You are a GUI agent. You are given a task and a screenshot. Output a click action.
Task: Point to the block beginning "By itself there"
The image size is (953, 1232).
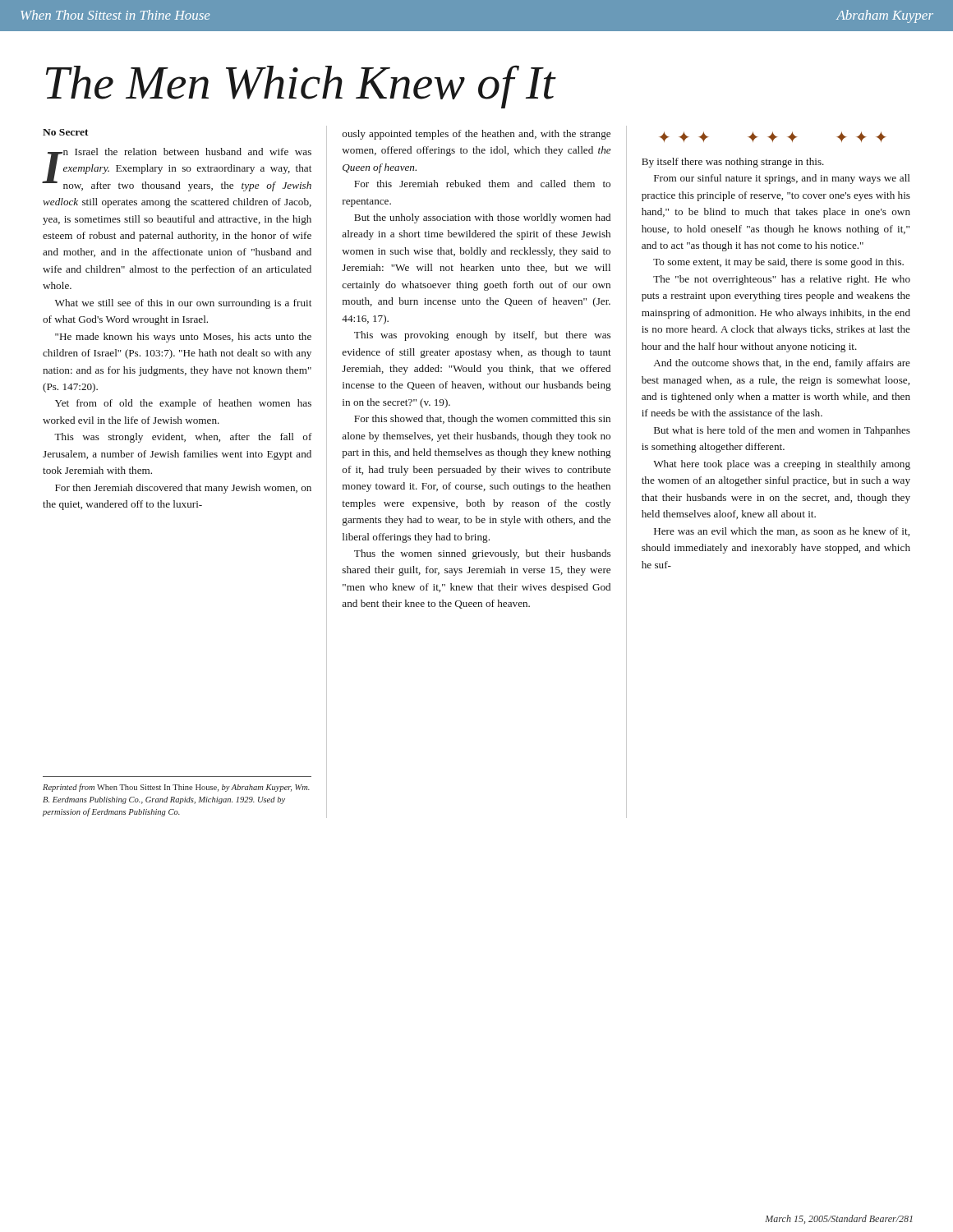tap(776, 363)
